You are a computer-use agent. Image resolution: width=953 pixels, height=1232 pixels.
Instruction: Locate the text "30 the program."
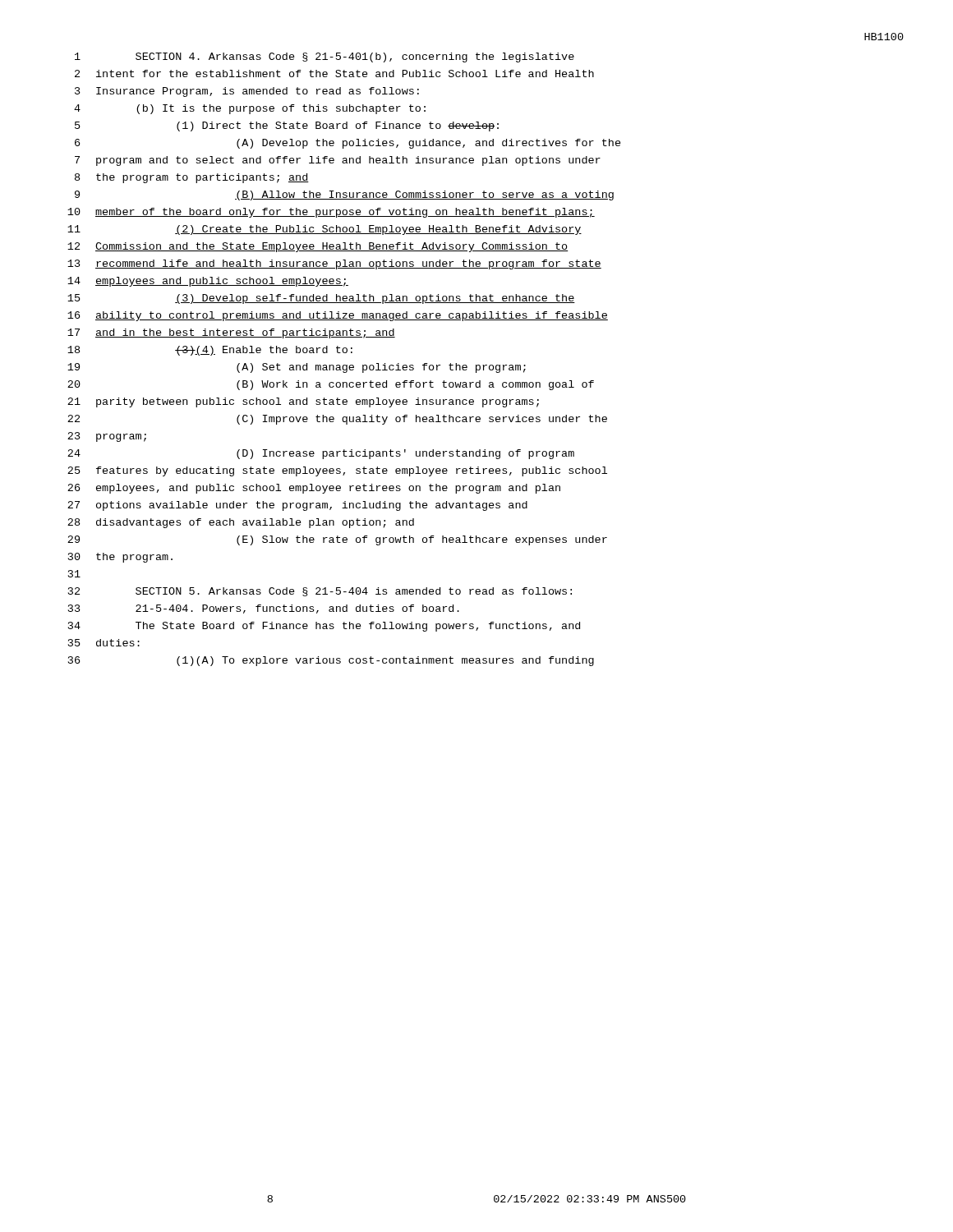120,558
